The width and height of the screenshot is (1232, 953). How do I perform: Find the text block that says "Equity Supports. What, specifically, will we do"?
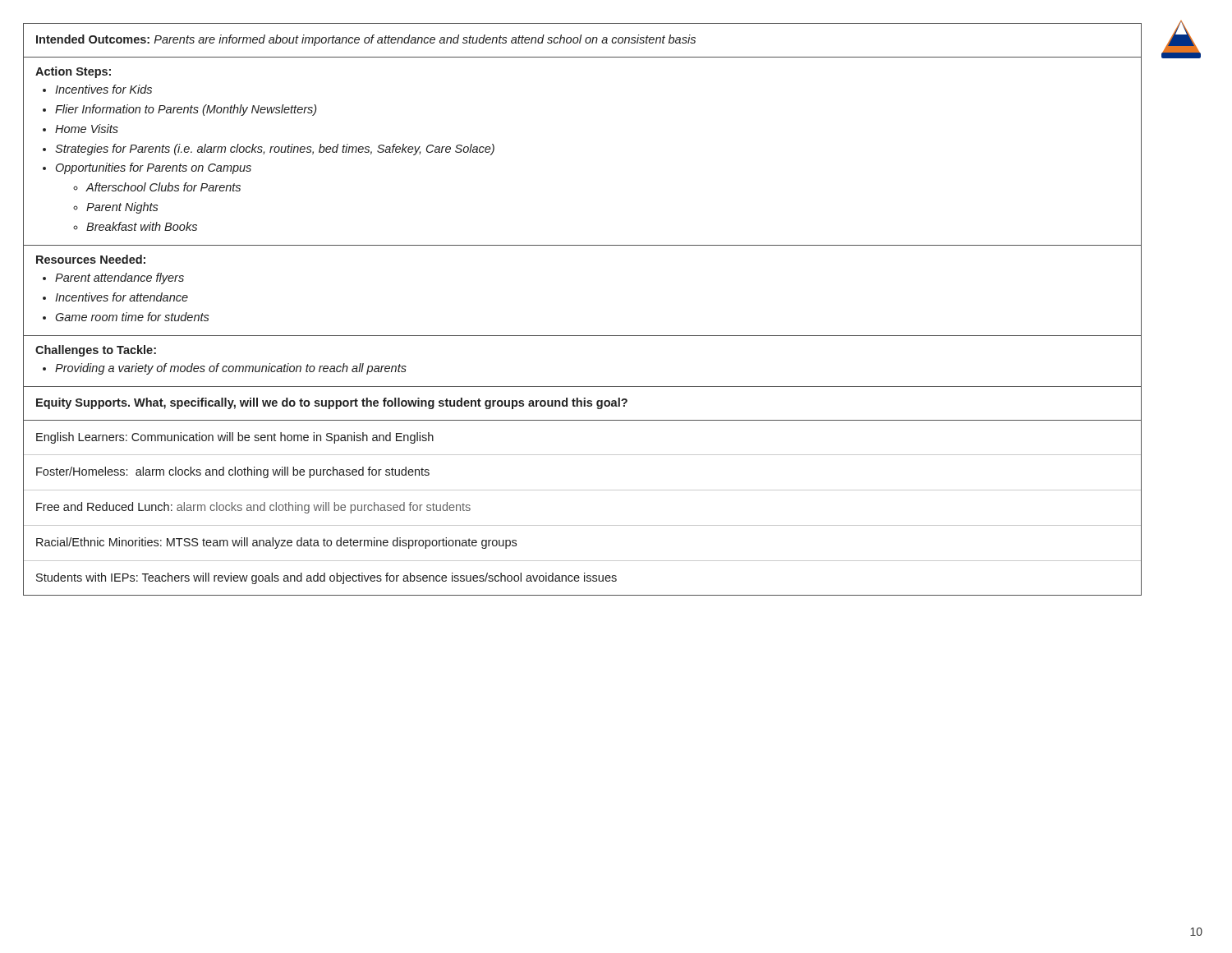[332, 402]
